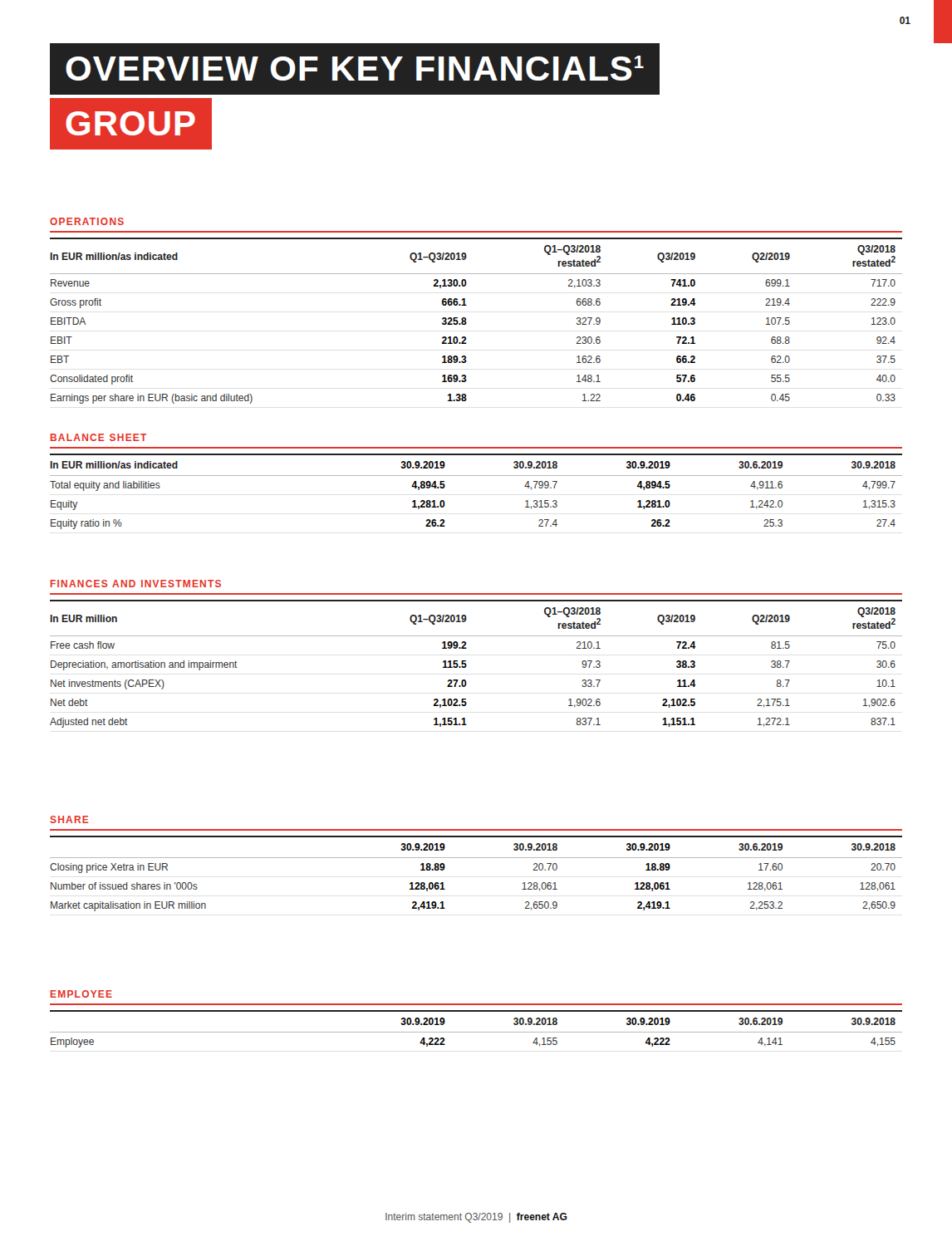Locate the section header with the text "FINANCES AND INVESTMENTS"
Image resolution: width=952 pixels, height=1246 pixels.
[136, 584]
